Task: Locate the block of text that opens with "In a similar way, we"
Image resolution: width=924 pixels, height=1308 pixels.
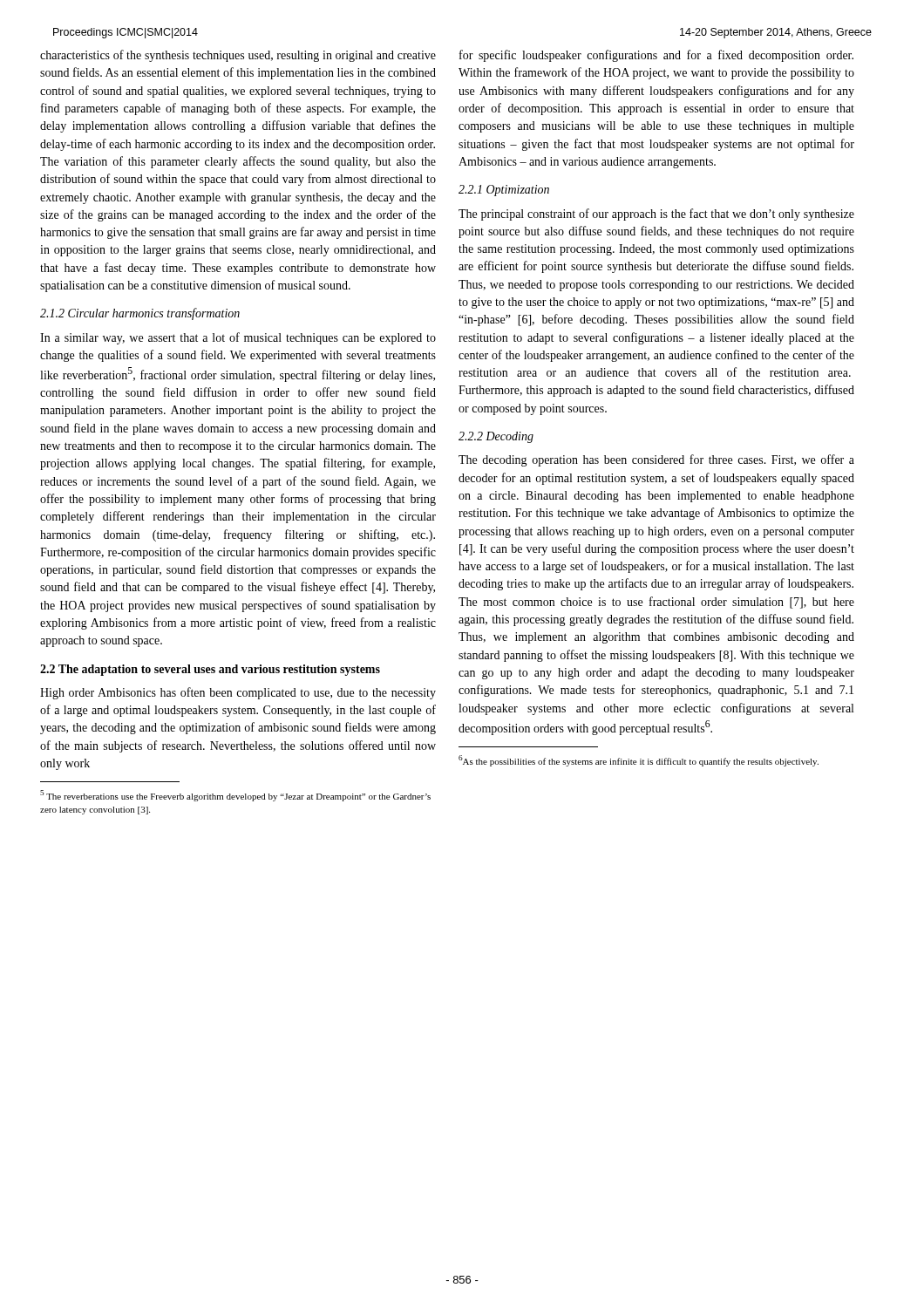Action: pyautogui.click(x=238, y=490)
